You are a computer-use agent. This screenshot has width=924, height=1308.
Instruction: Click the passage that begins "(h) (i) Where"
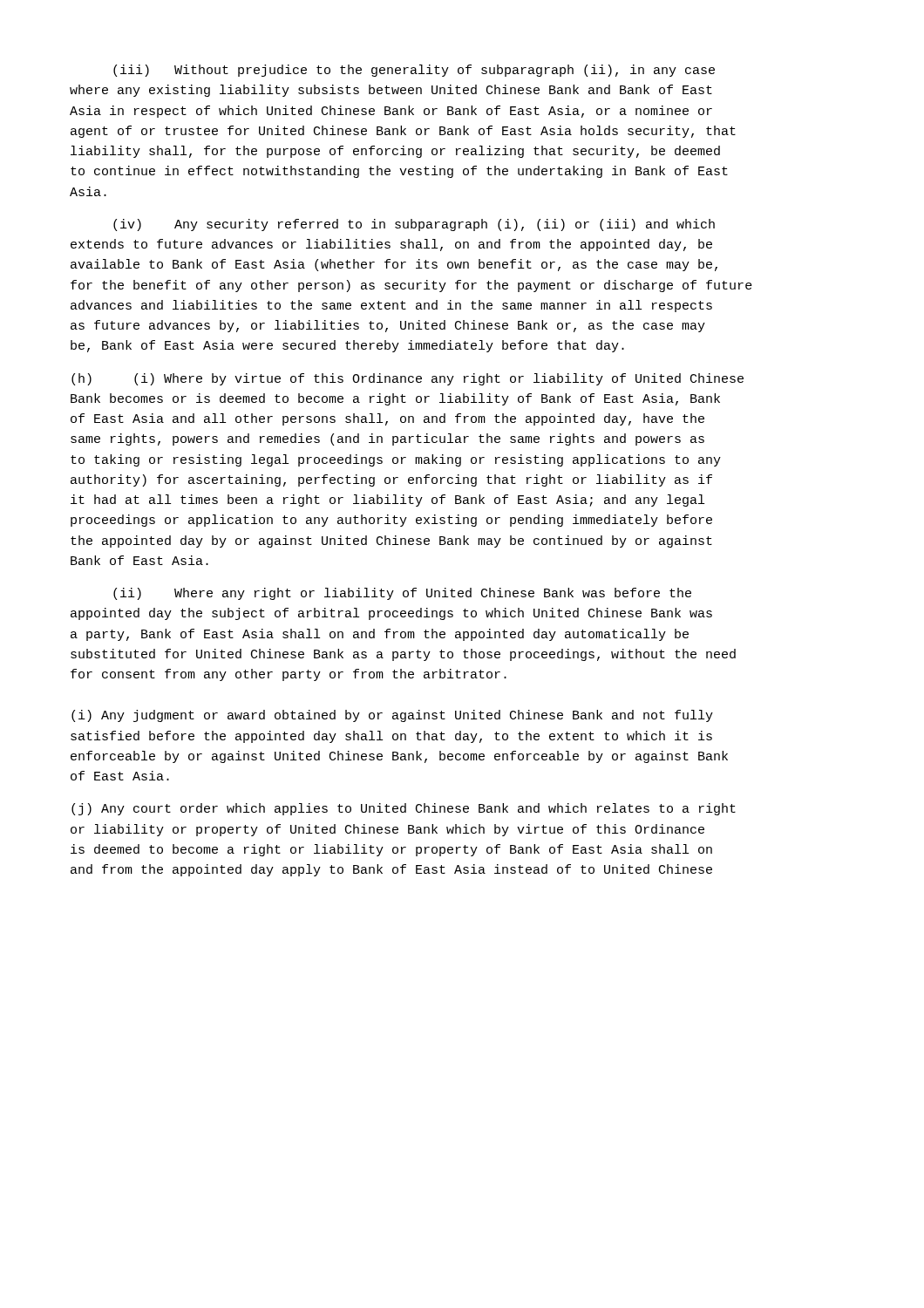coord(407,471)
